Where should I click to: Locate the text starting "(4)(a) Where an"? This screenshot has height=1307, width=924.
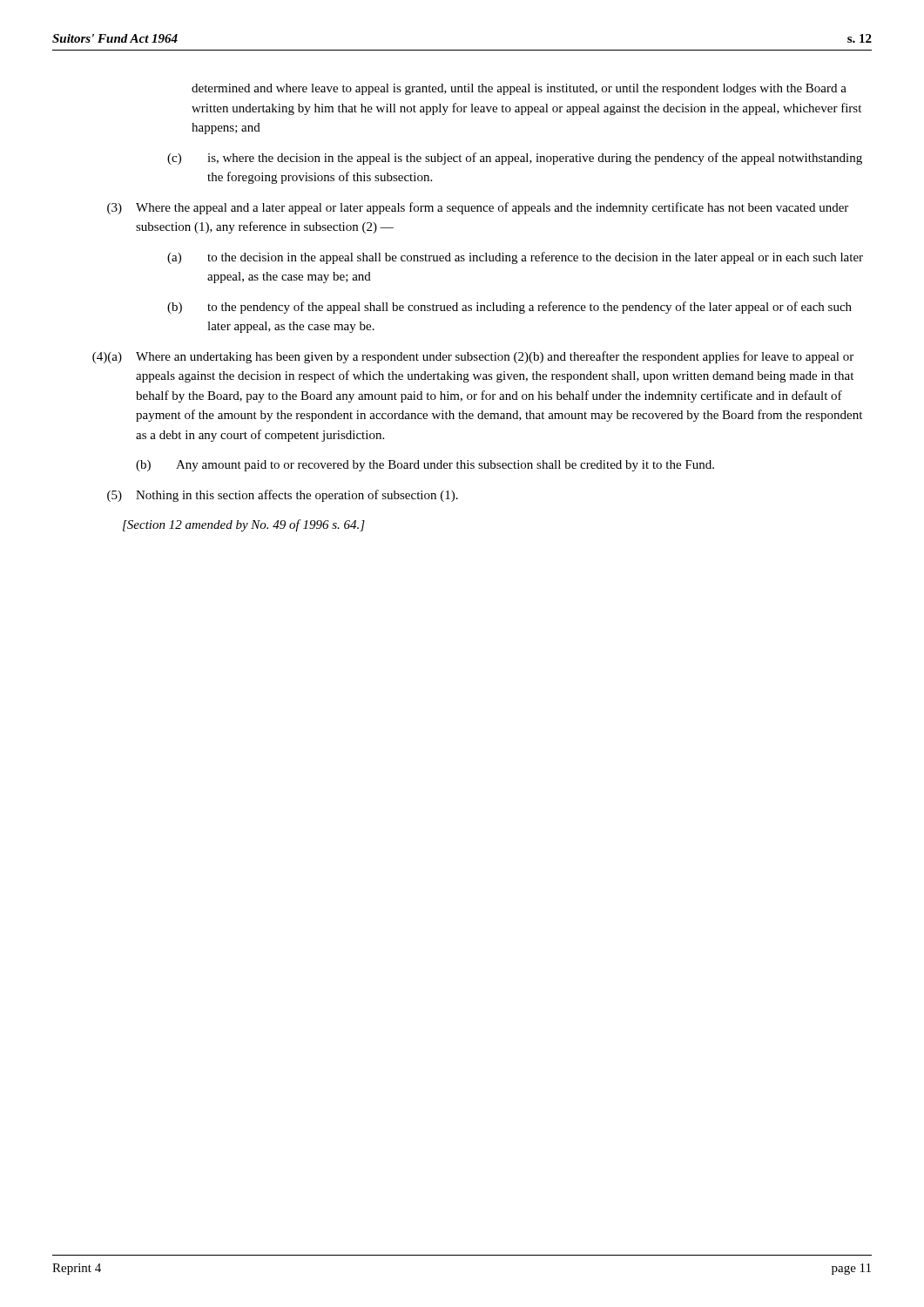tap(462, 395)
